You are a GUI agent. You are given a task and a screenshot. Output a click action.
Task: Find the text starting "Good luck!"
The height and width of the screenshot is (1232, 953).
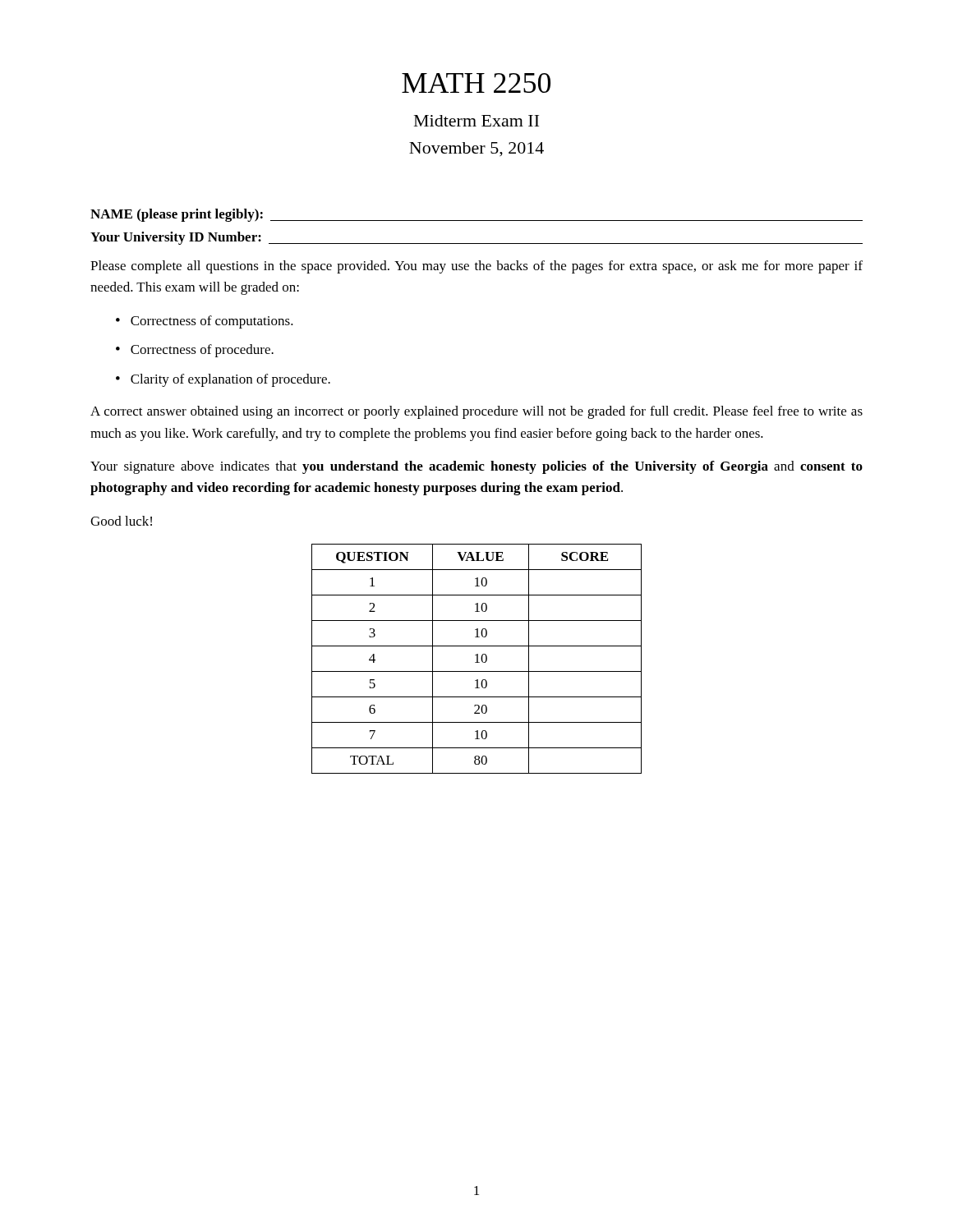(122, 521)
